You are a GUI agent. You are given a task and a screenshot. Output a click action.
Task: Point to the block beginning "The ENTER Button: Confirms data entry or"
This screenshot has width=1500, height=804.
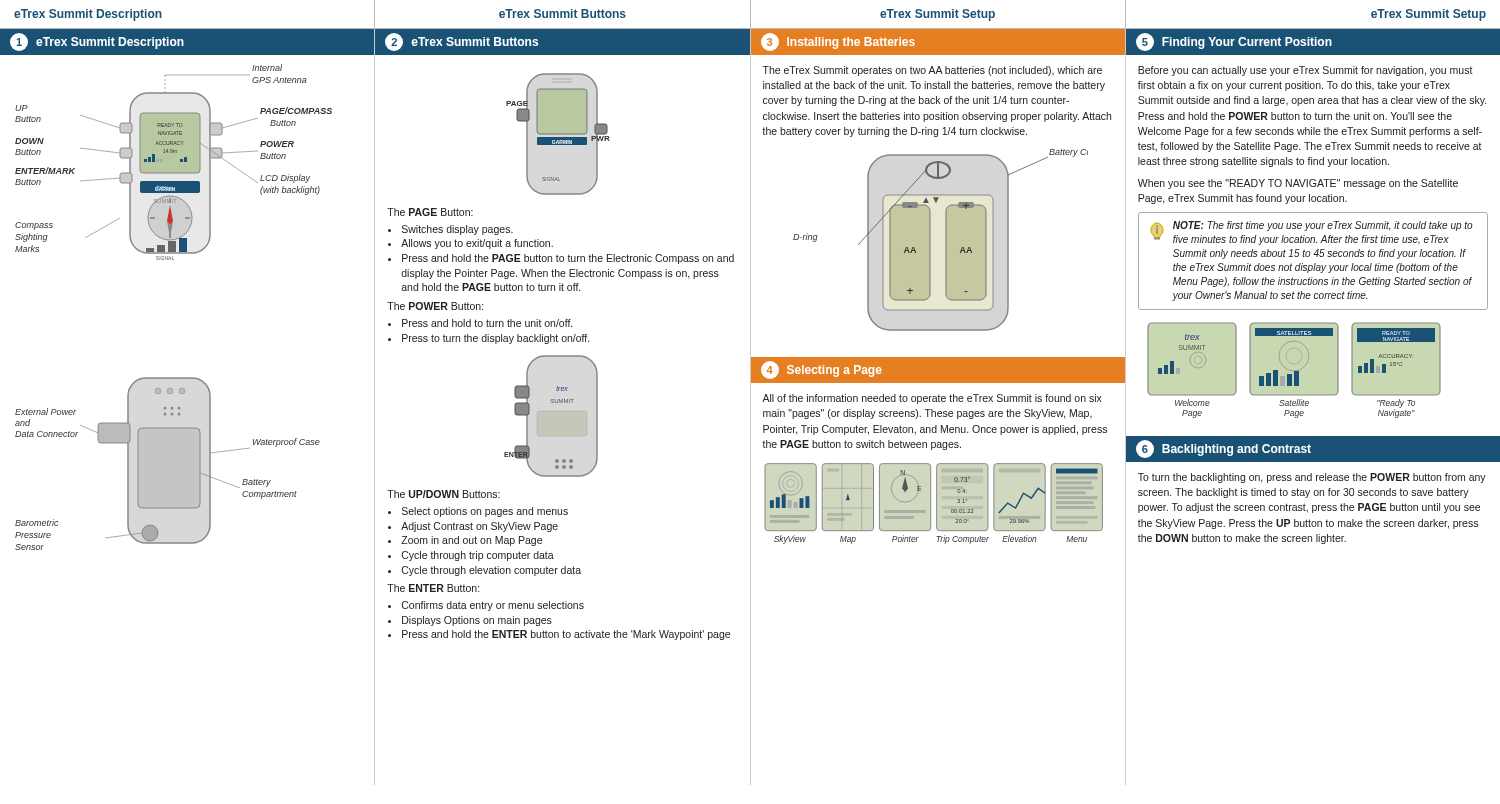click(562, 612)
